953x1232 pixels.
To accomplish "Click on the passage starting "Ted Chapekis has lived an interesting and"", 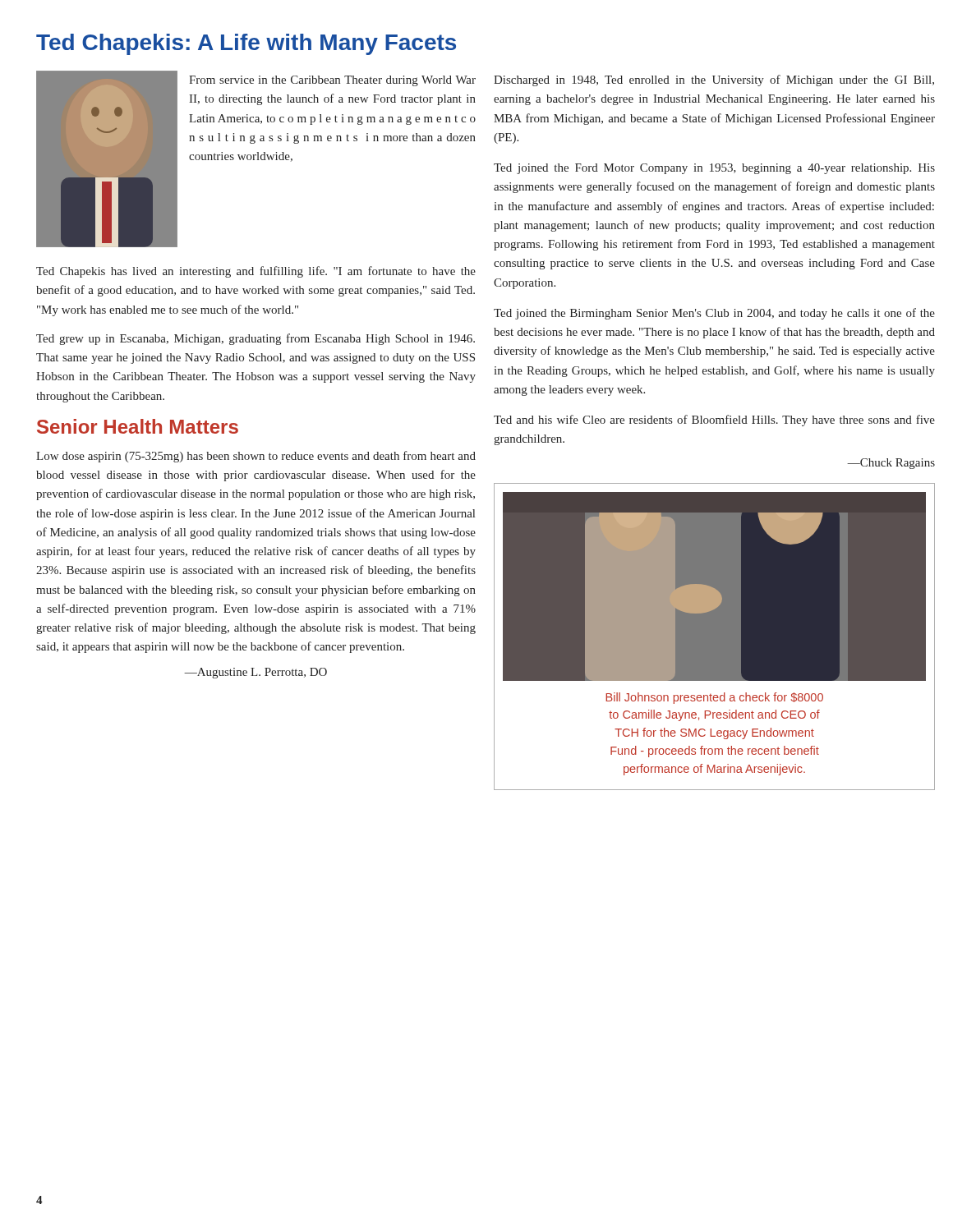I will tap(256, 334).
